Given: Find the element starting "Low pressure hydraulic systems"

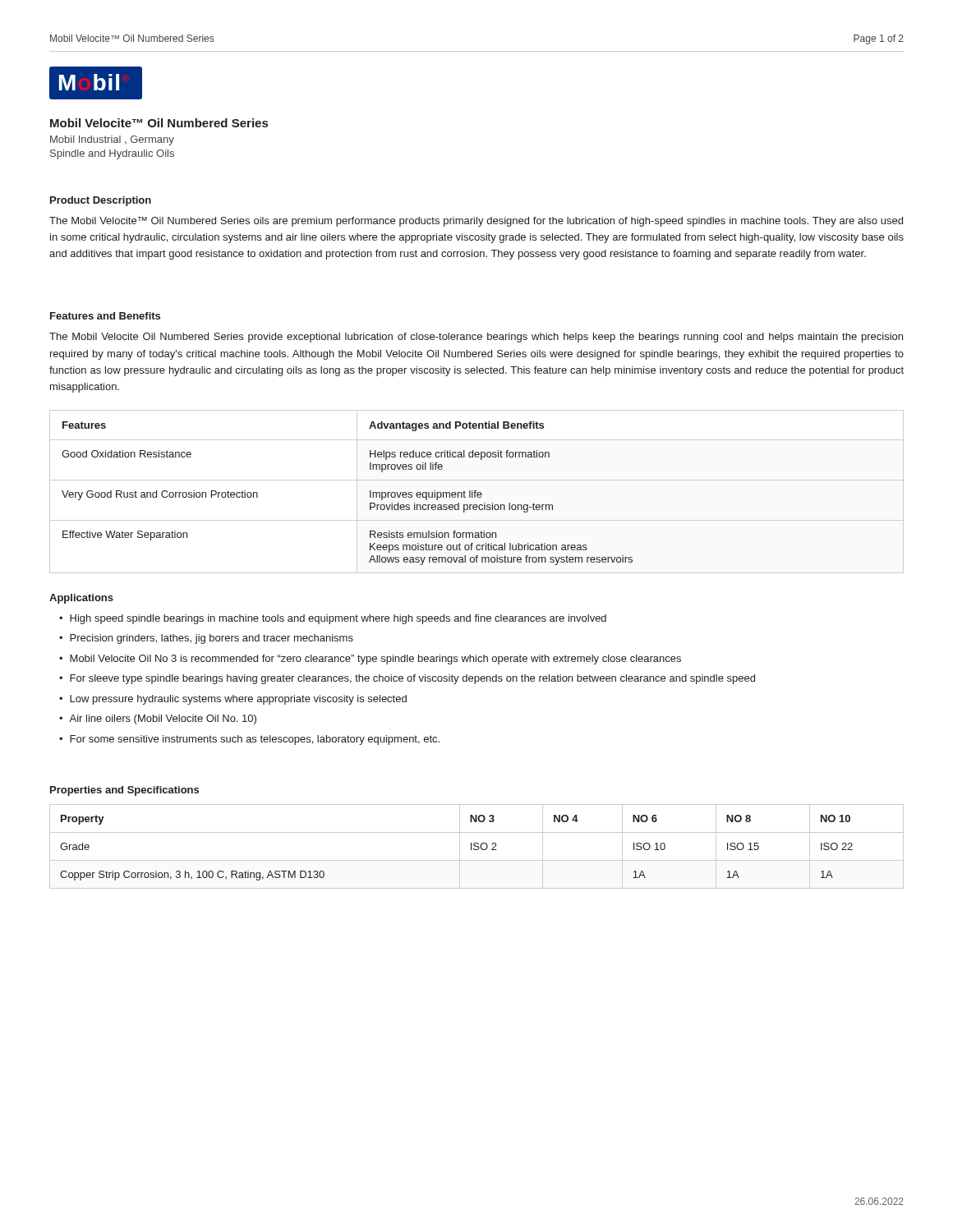Looking at the screenshot, I should tap(238, 699).
